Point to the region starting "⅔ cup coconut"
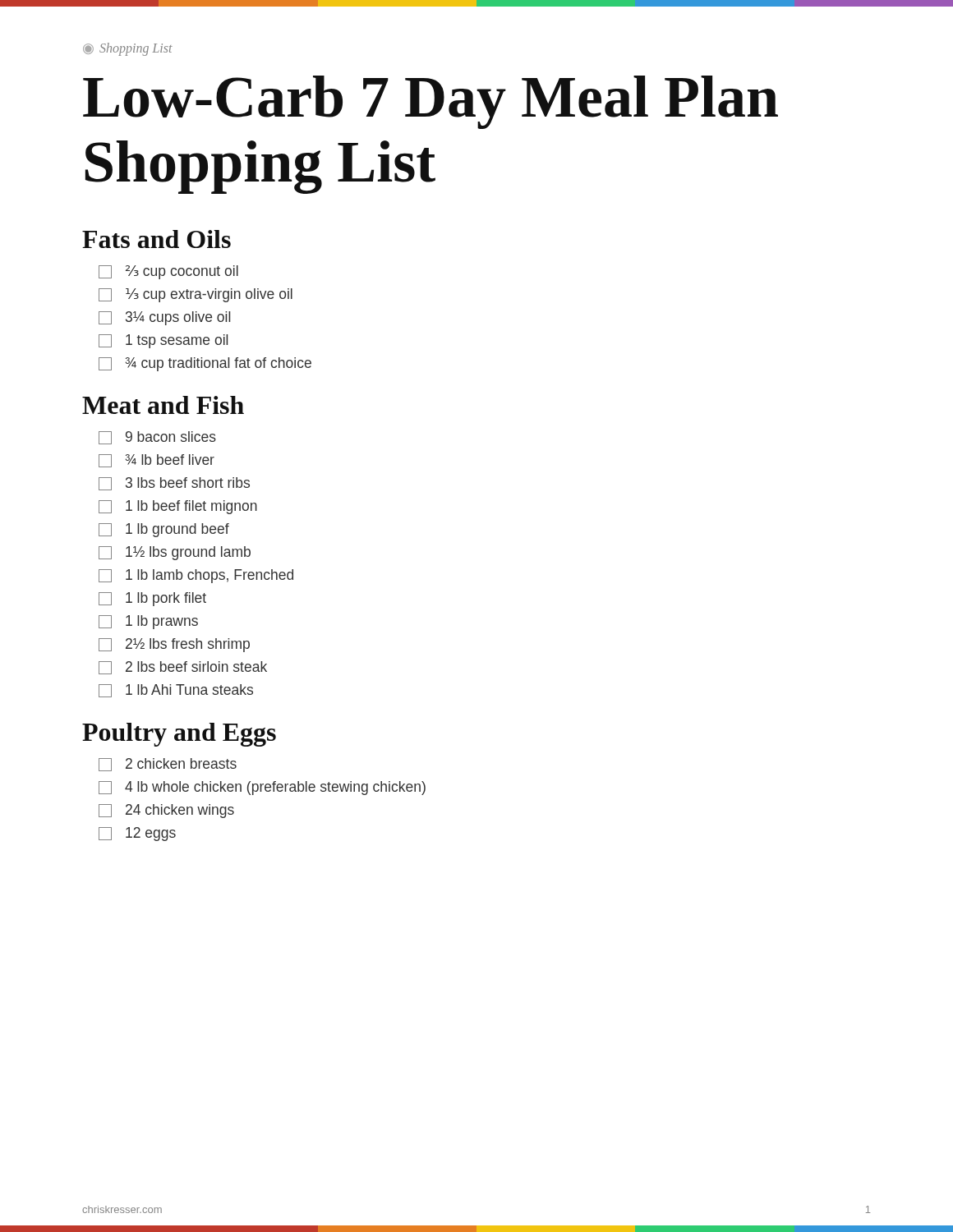 tap(169, 271)
